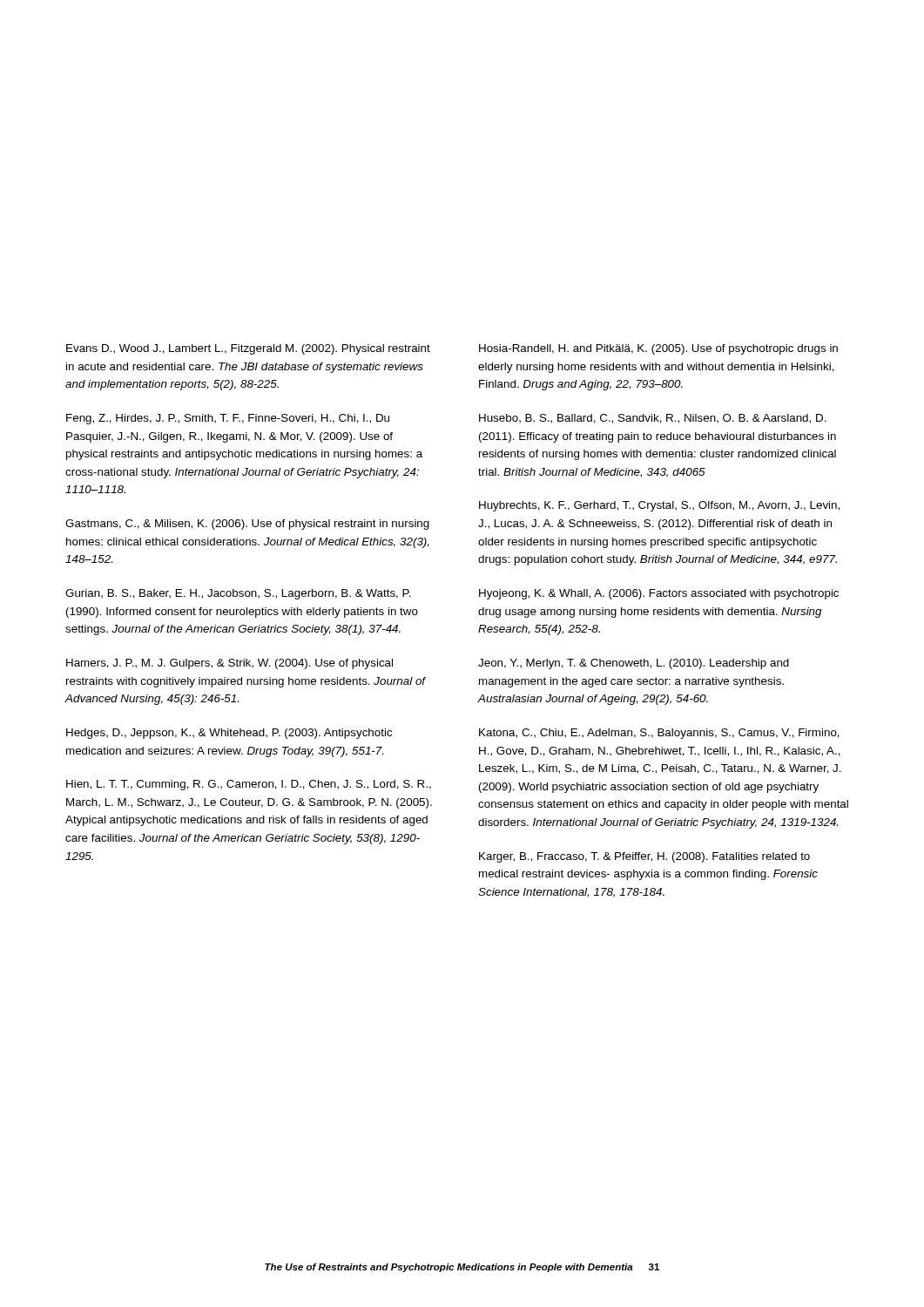The width and height of the screenshot is (924, 1307).
Task: Find the list item that reads "Hien, L. T. T., Cumming, R. G., Cameron,"
Action: pyautogui.click(x=249, y=820)
